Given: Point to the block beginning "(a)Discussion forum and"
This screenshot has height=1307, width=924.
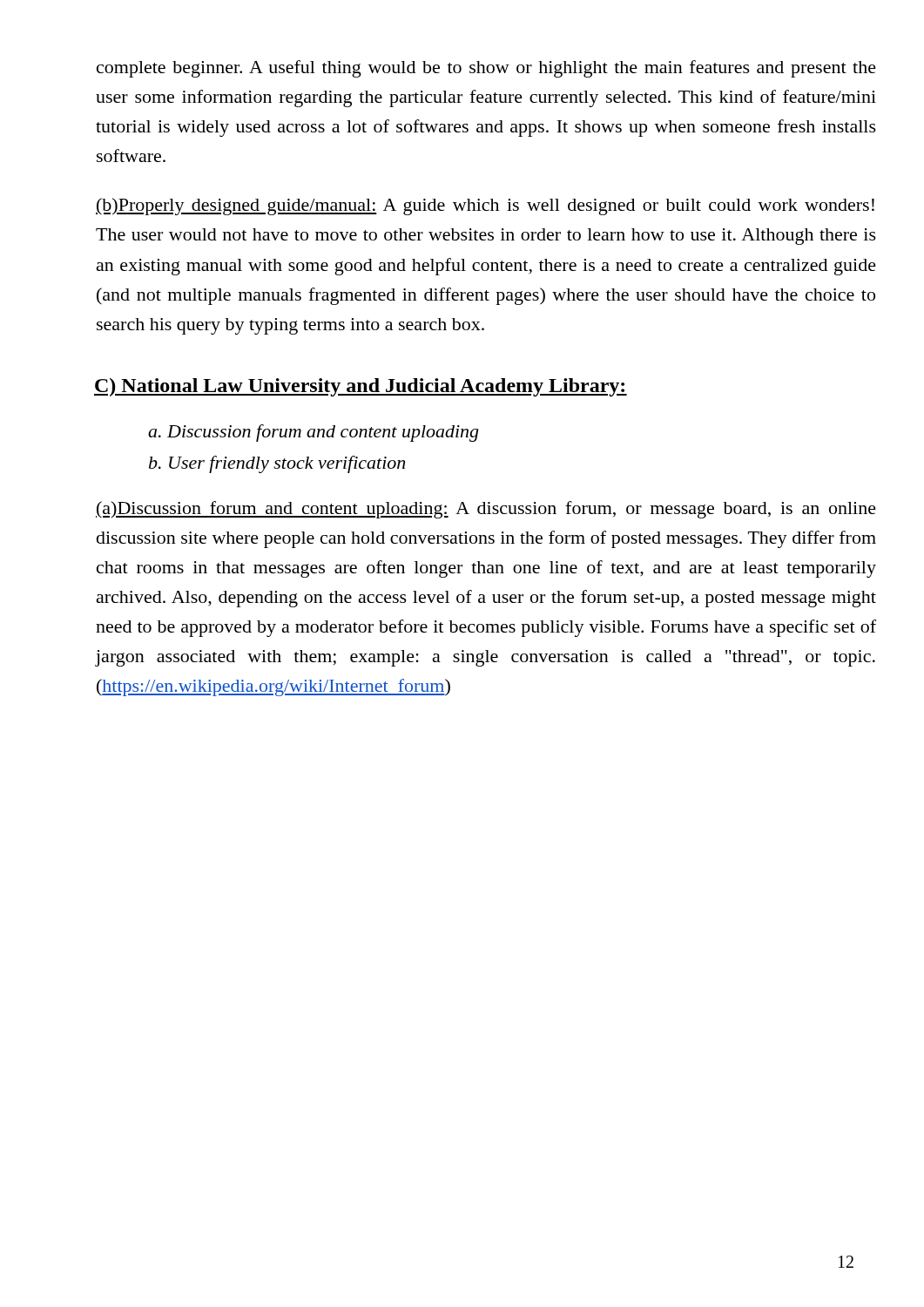Looking at the screenshot, I should 486,597.
